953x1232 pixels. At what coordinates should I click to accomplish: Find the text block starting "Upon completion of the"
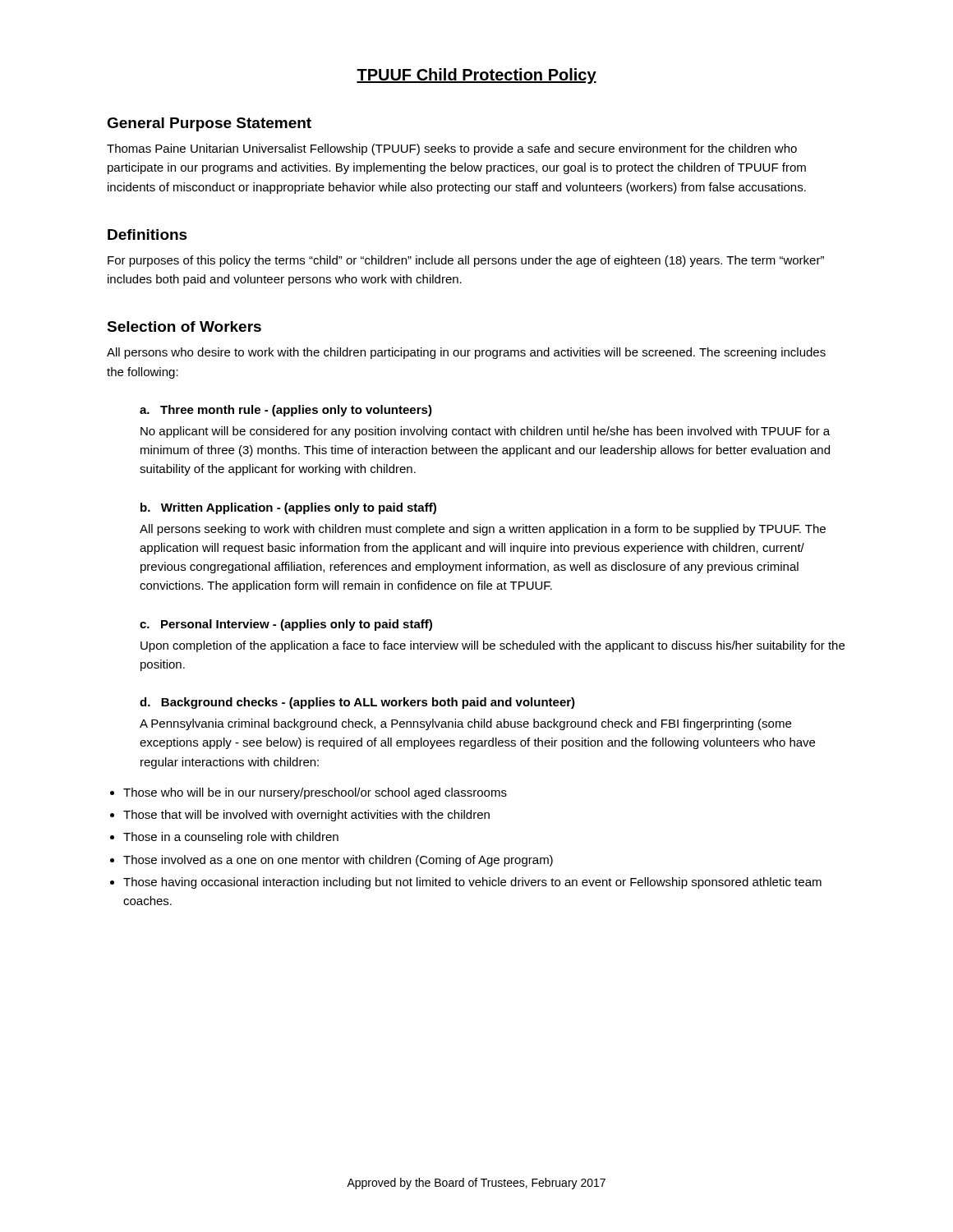(492, 654)
